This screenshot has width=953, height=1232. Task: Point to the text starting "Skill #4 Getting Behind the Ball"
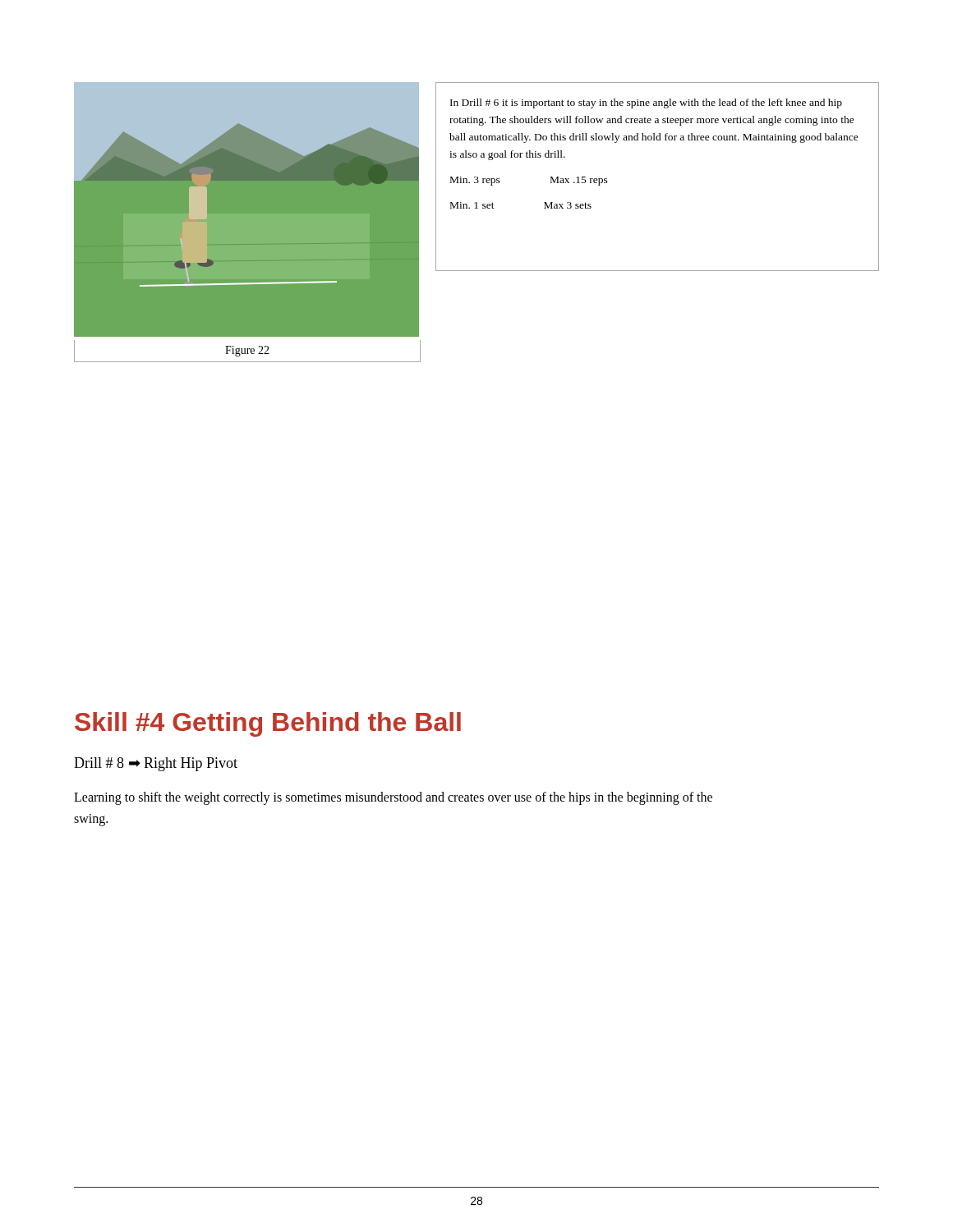pyautogui.click(x=268, y=722)
